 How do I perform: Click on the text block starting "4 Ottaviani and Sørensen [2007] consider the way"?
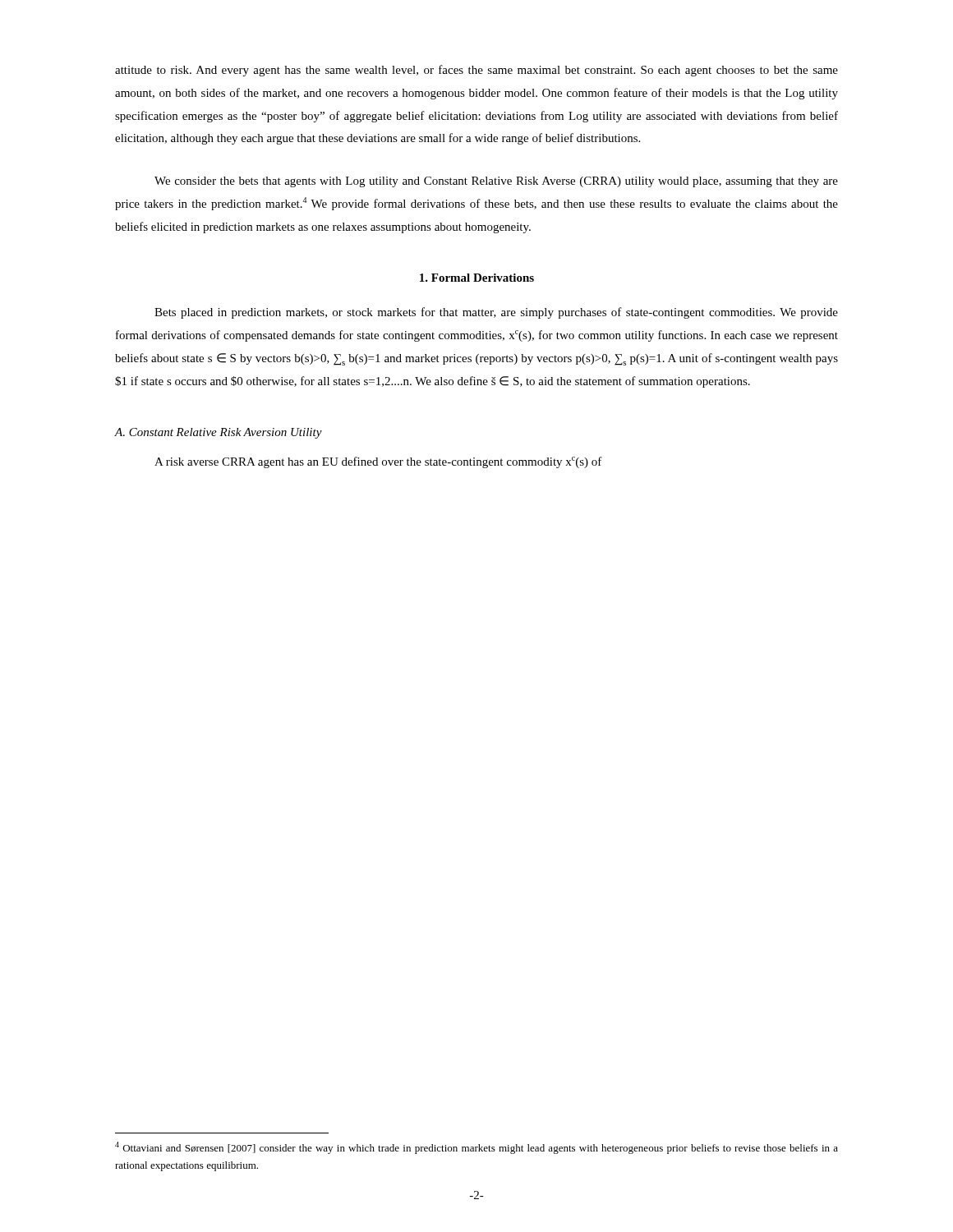pos(476,1156)
